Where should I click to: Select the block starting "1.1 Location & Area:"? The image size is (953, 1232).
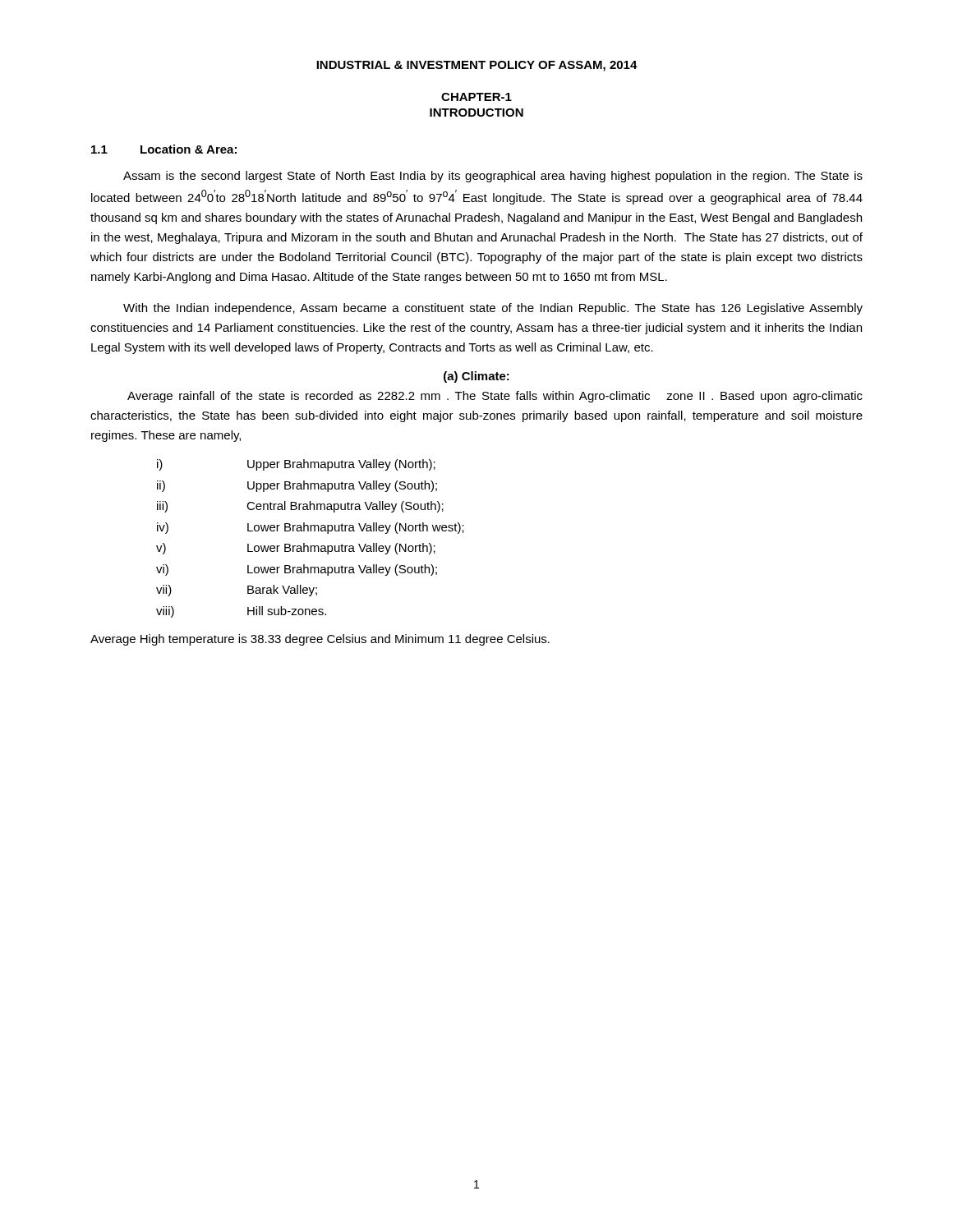(164, 149)
